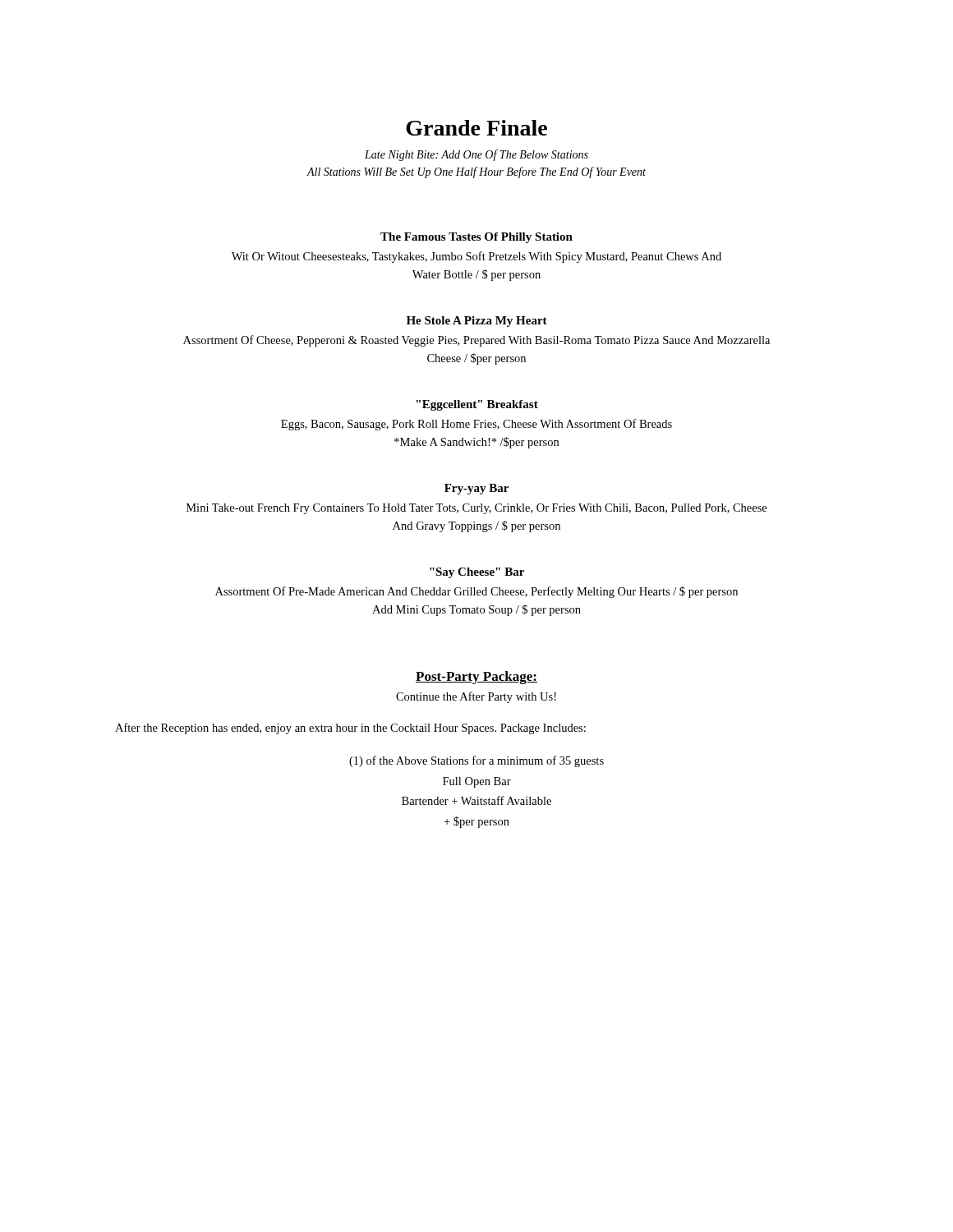Image resolution: width=953 pixels, height=1232 pixels.
Task: Select the text starting "Assortment Of Pre-Made American And"
Action: (x=476, y=600)
